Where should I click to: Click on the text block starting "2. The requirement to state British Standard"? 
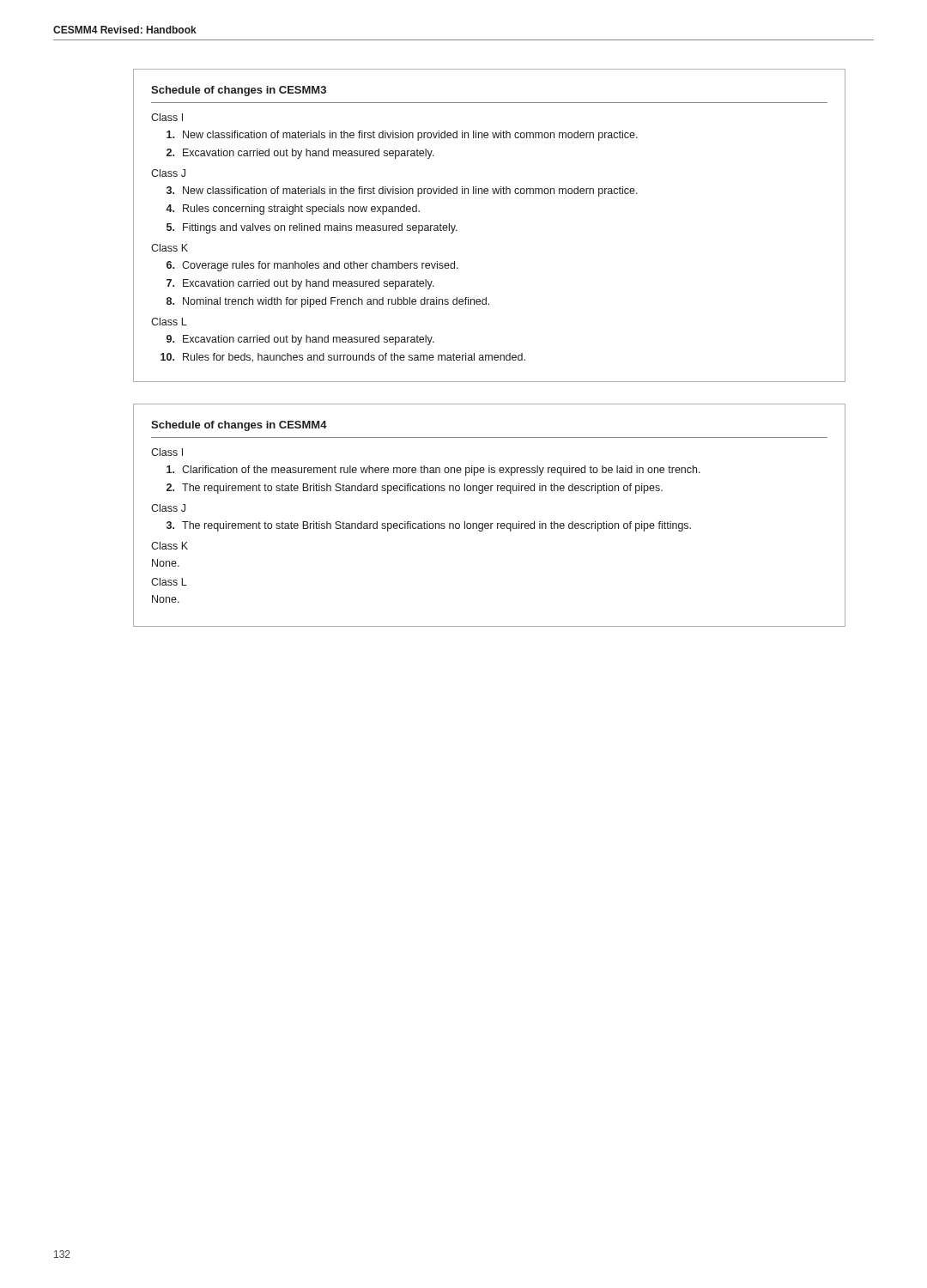pyautogui.click(x=489, y=488)
